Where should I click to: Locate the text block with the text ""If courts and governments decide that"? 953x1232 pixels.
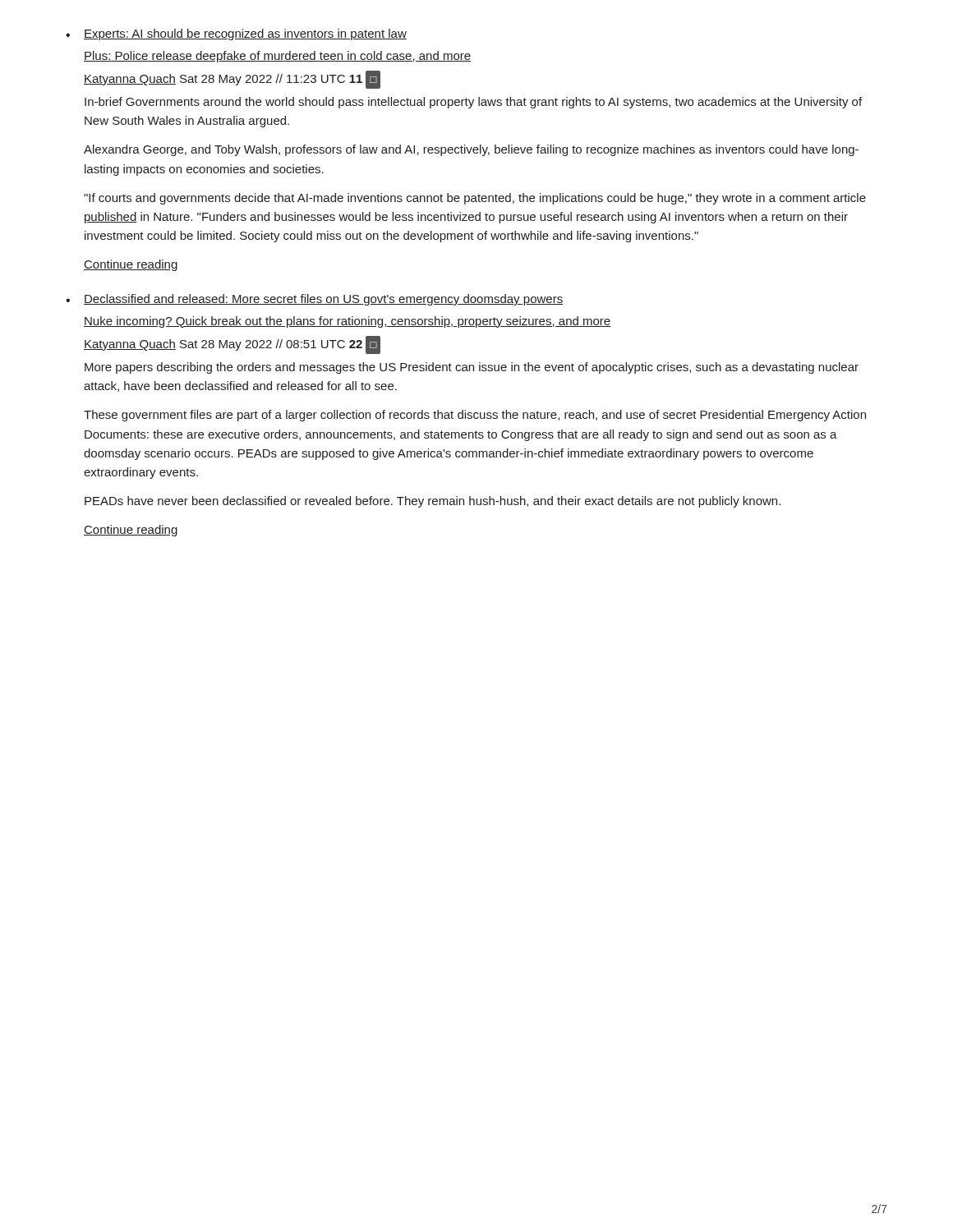(475, 216)
